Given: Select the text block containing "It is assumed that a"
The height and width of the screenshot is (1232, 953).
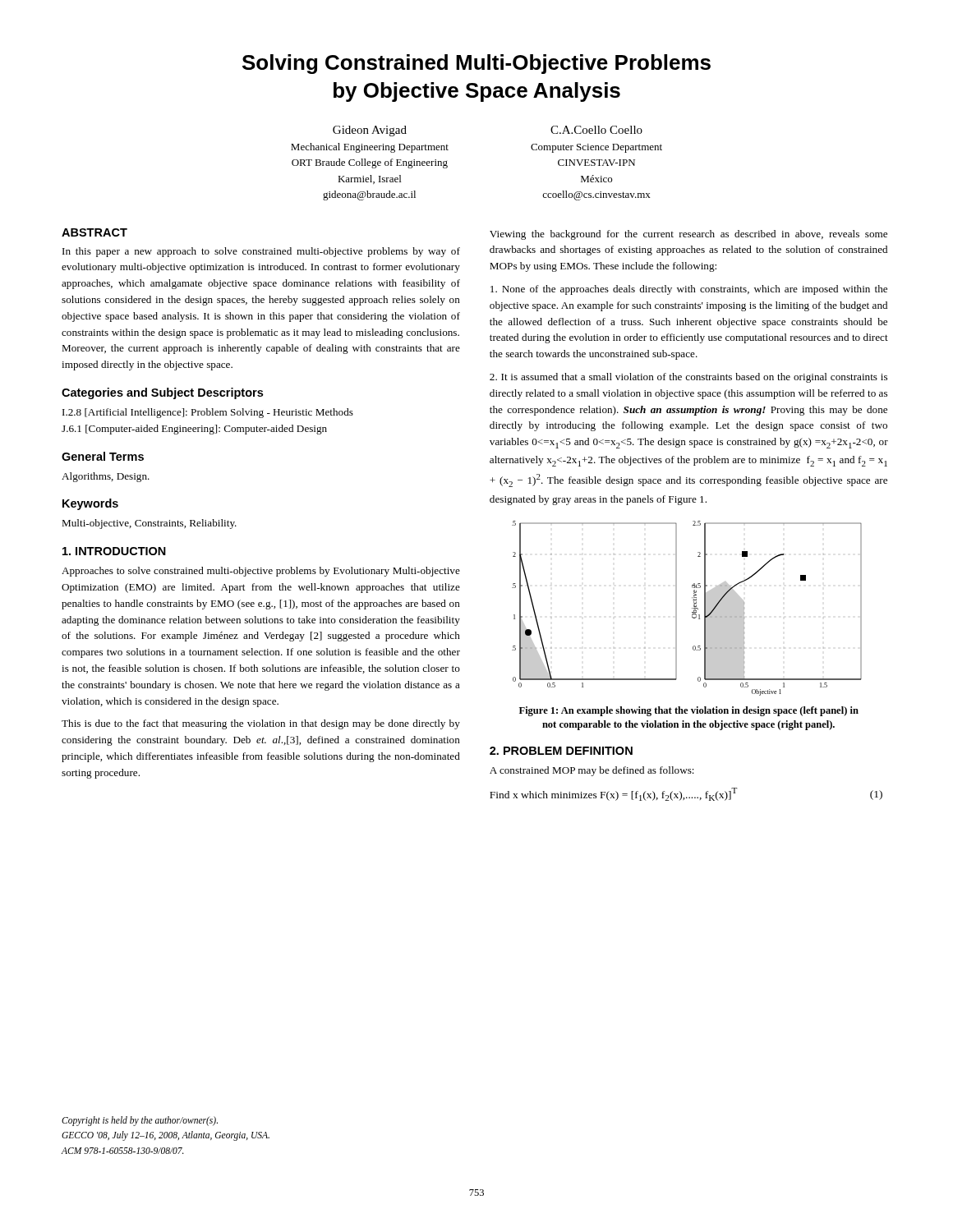Looking at the screenshot, I should pos(689,438).
